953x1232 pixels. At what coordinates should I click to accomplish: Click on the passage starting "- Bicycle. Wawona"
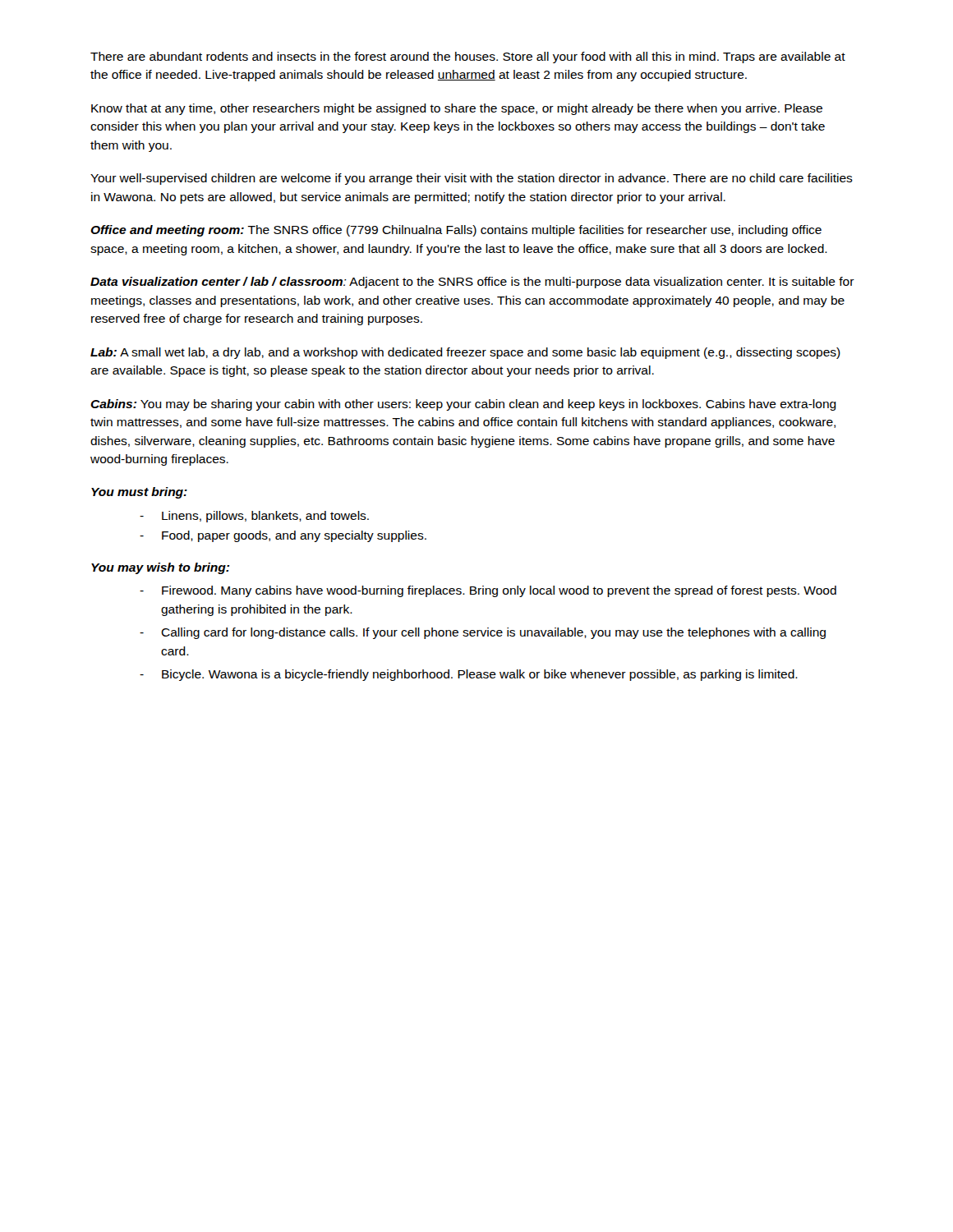coord(497,675)
